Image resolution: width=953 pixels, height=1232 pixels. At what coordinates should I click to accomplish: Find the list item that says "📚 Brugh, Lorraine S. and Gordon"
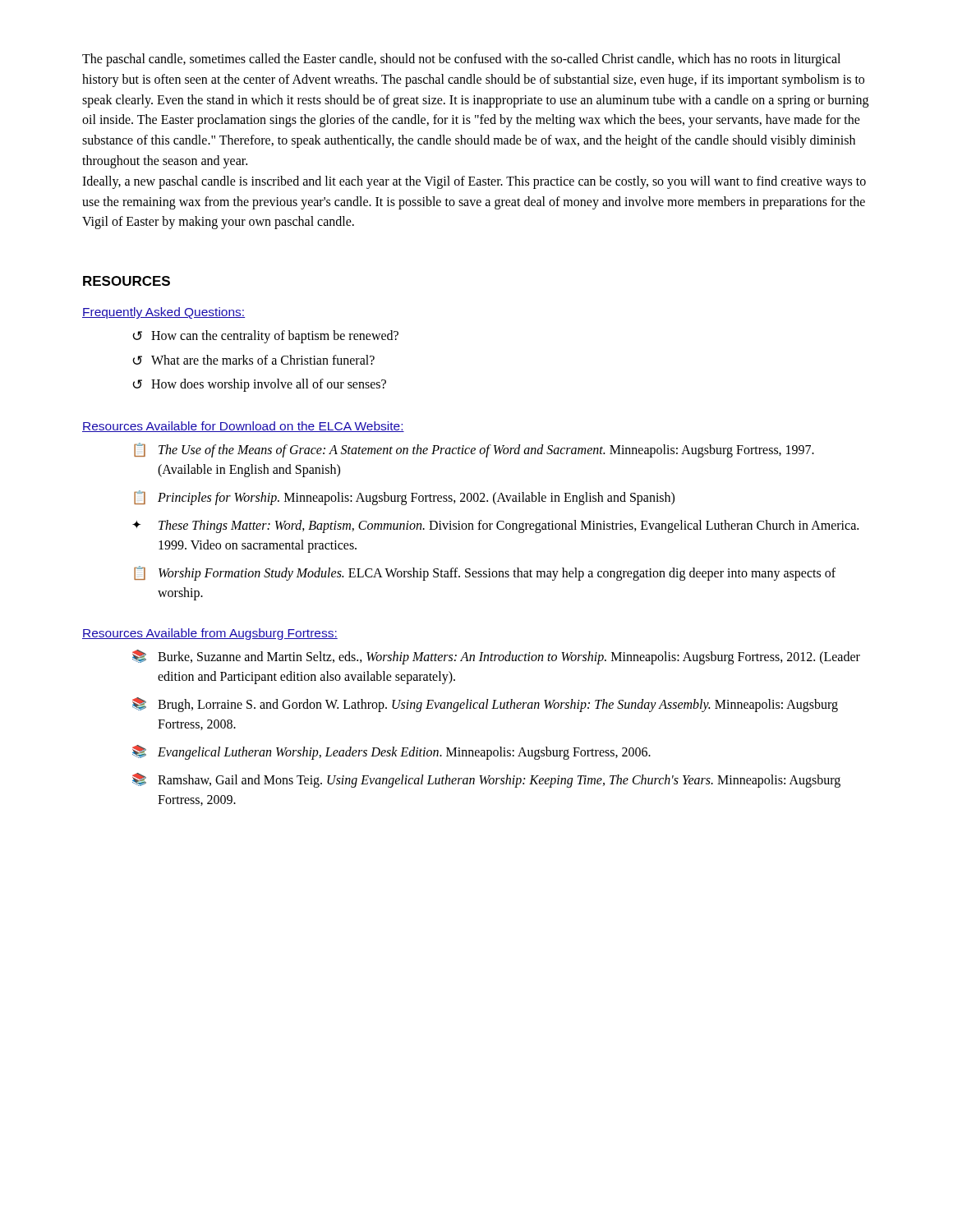click(x=501, y=714)
